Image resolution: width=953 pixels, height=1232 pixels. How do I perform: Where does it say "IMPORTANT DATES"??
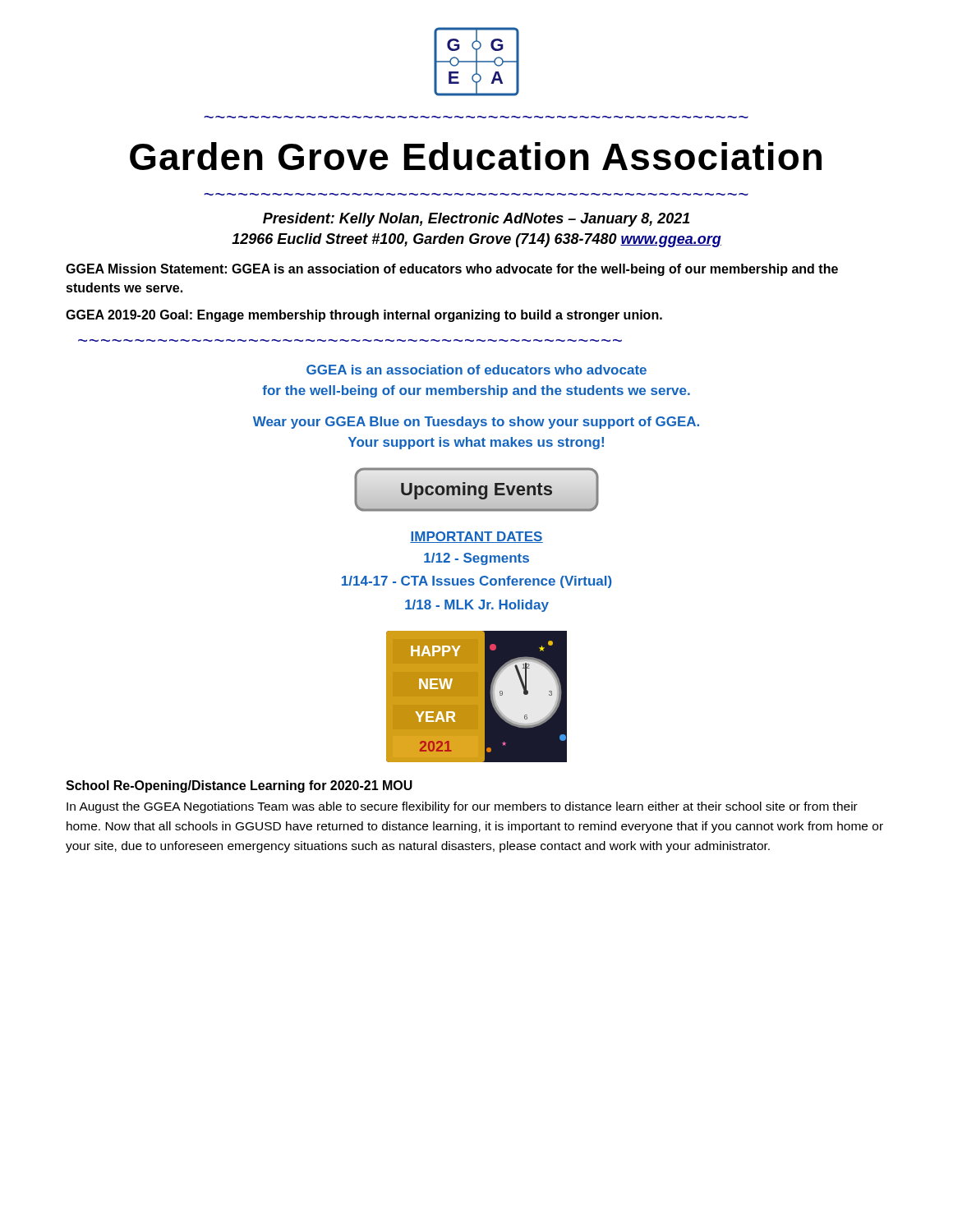476,536
